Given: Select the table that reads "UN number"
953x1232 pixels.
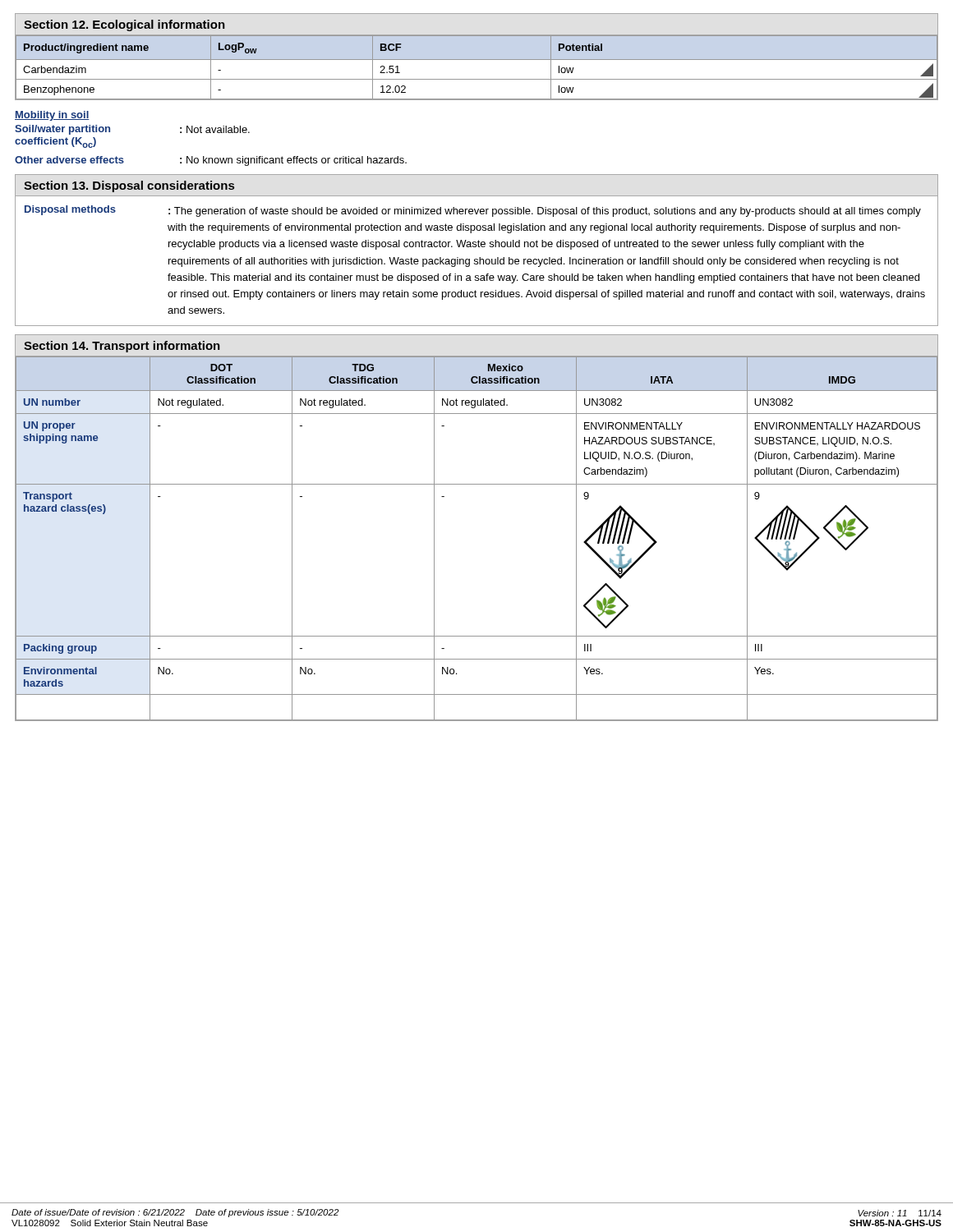Looking at the screenshot, I should (x=476, y=538).
